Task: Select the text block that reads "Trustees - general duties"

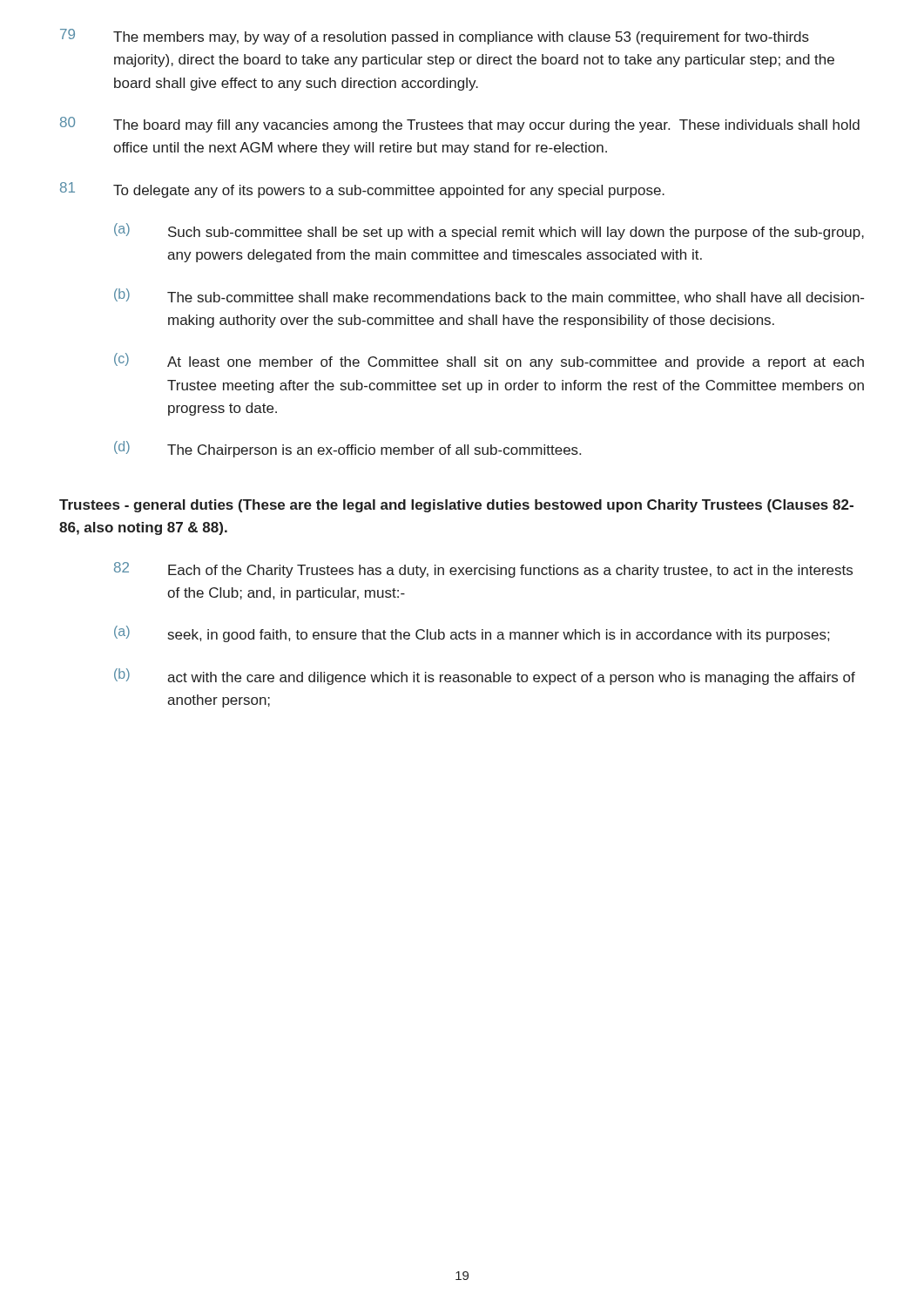Action: click(x=457, y=516)
